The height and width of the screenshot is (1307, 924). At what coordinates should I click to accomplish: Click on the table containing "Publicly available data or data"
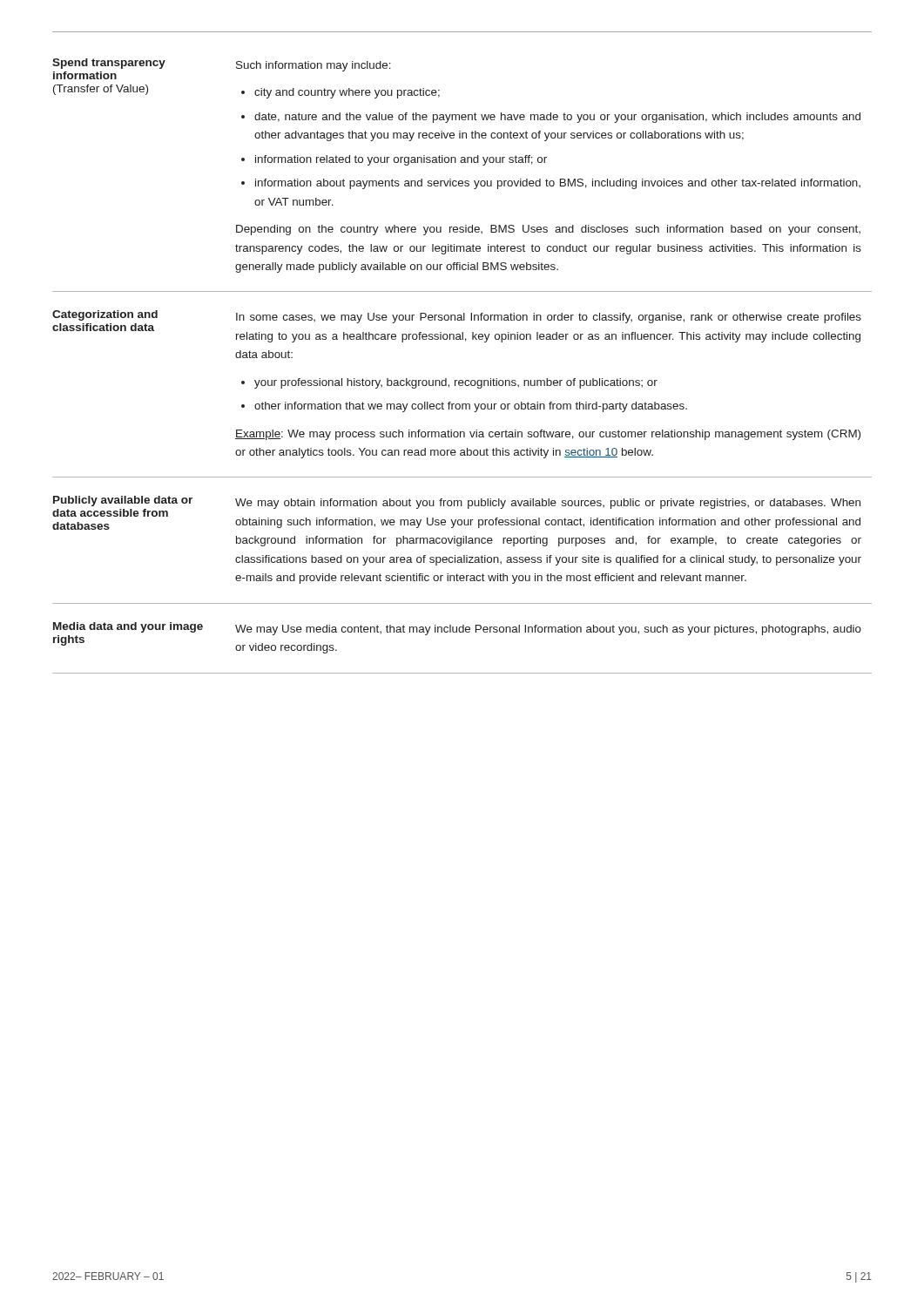point(462,357)
